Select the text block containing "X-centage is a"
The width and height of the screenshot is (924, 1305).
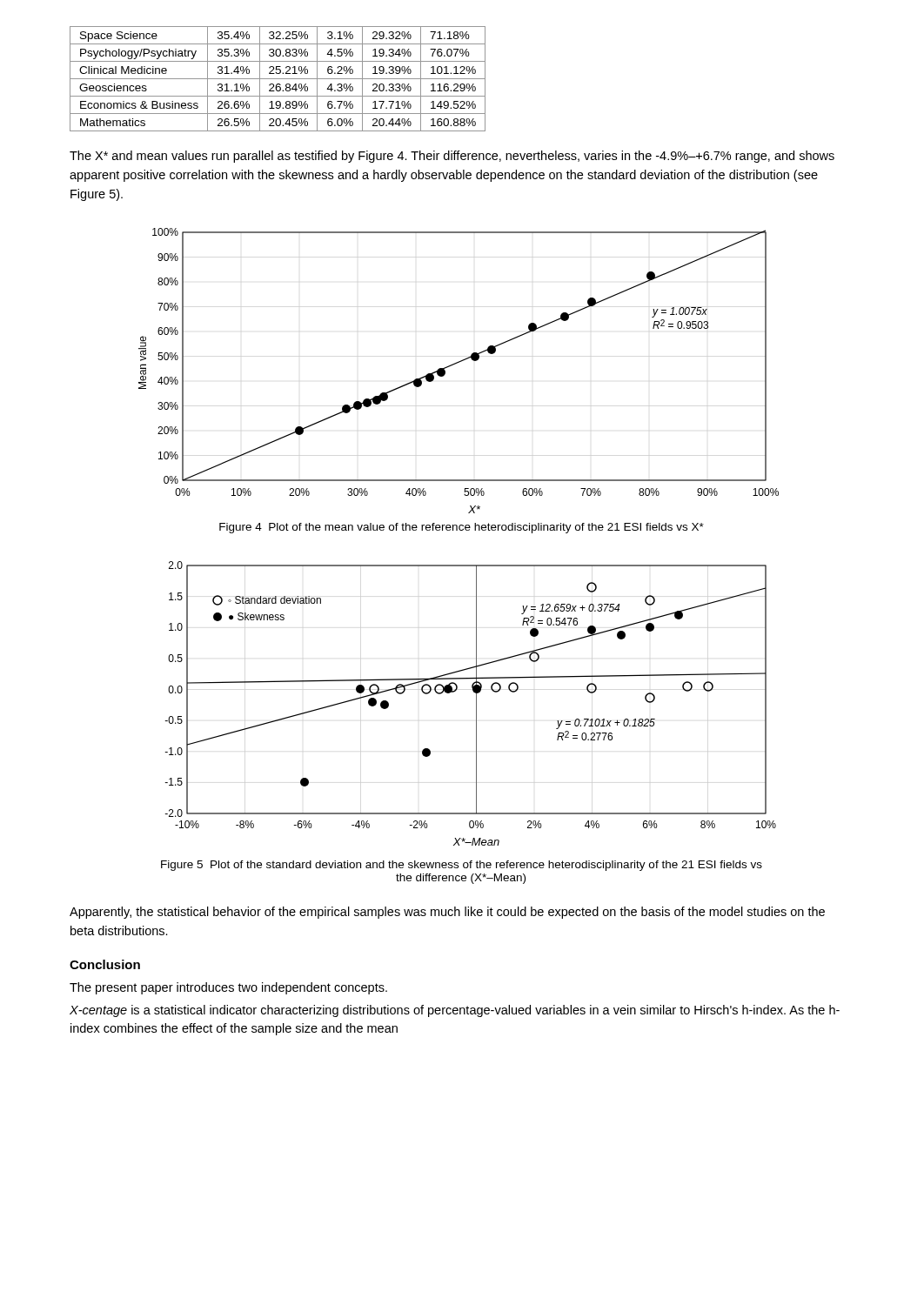(x=455, y=1019)
